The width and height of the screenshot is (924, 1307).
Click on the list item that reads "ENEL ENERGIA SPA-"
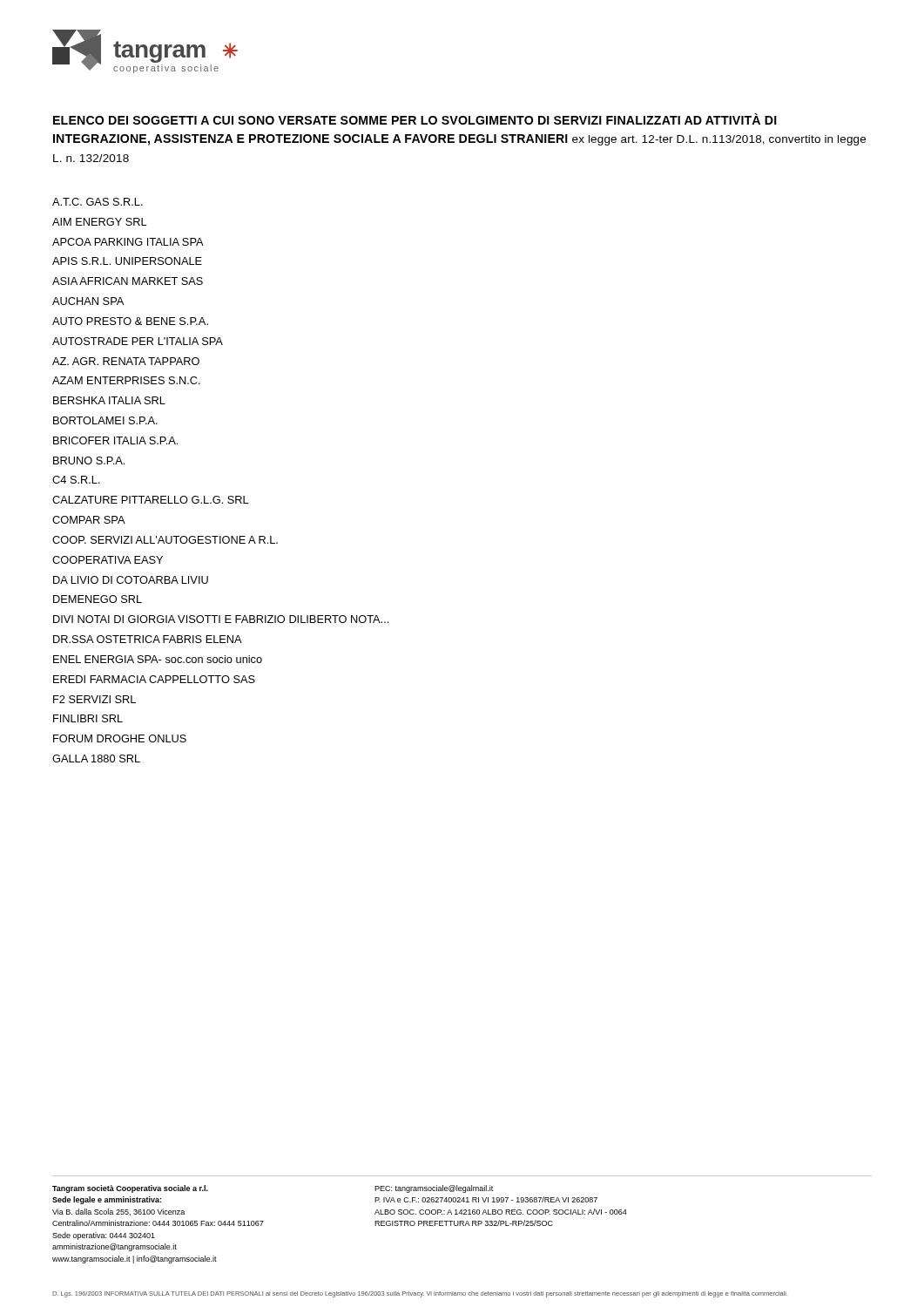[157, 659]
